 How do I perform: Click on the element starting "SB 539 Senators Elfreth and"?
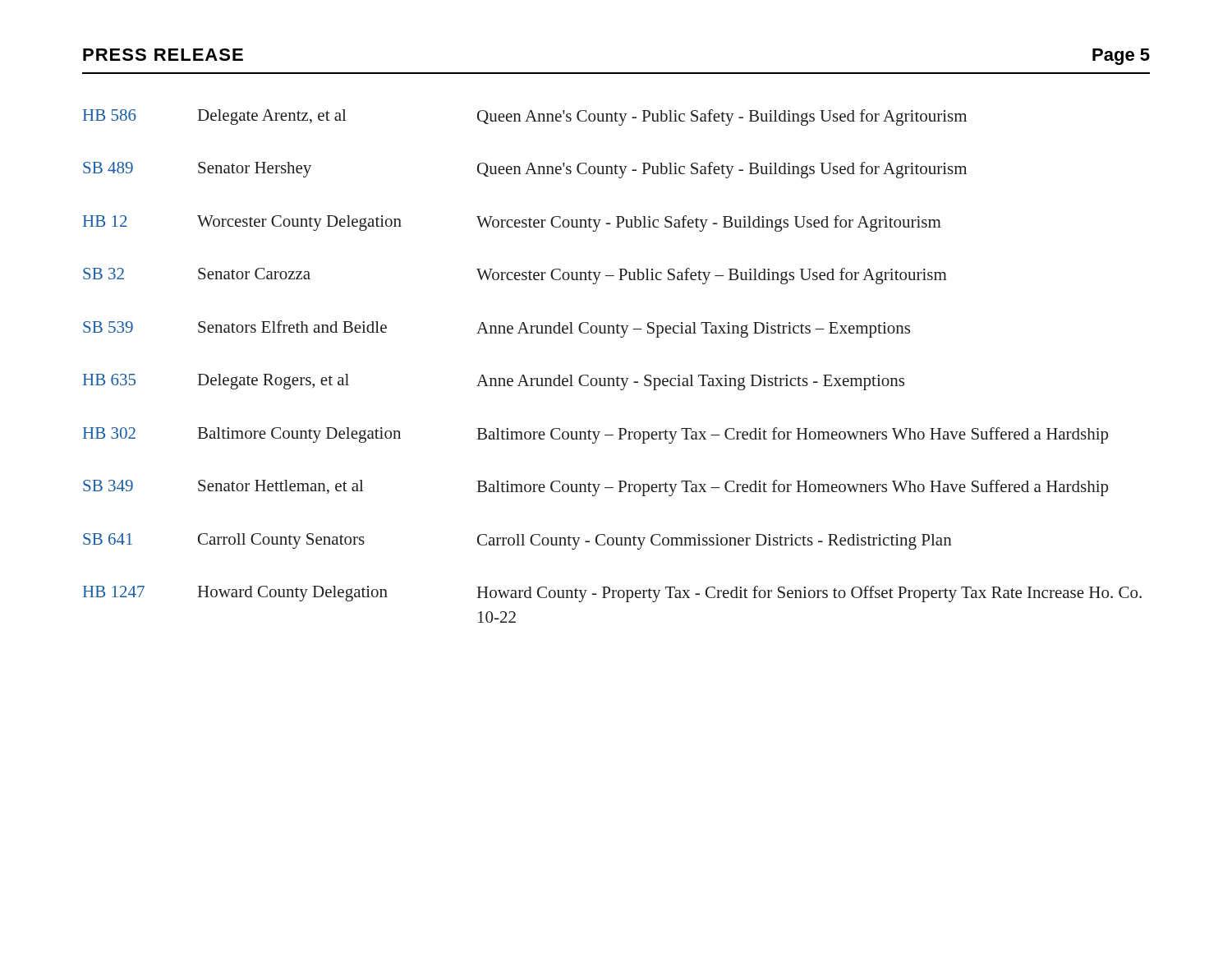[616, 328]
